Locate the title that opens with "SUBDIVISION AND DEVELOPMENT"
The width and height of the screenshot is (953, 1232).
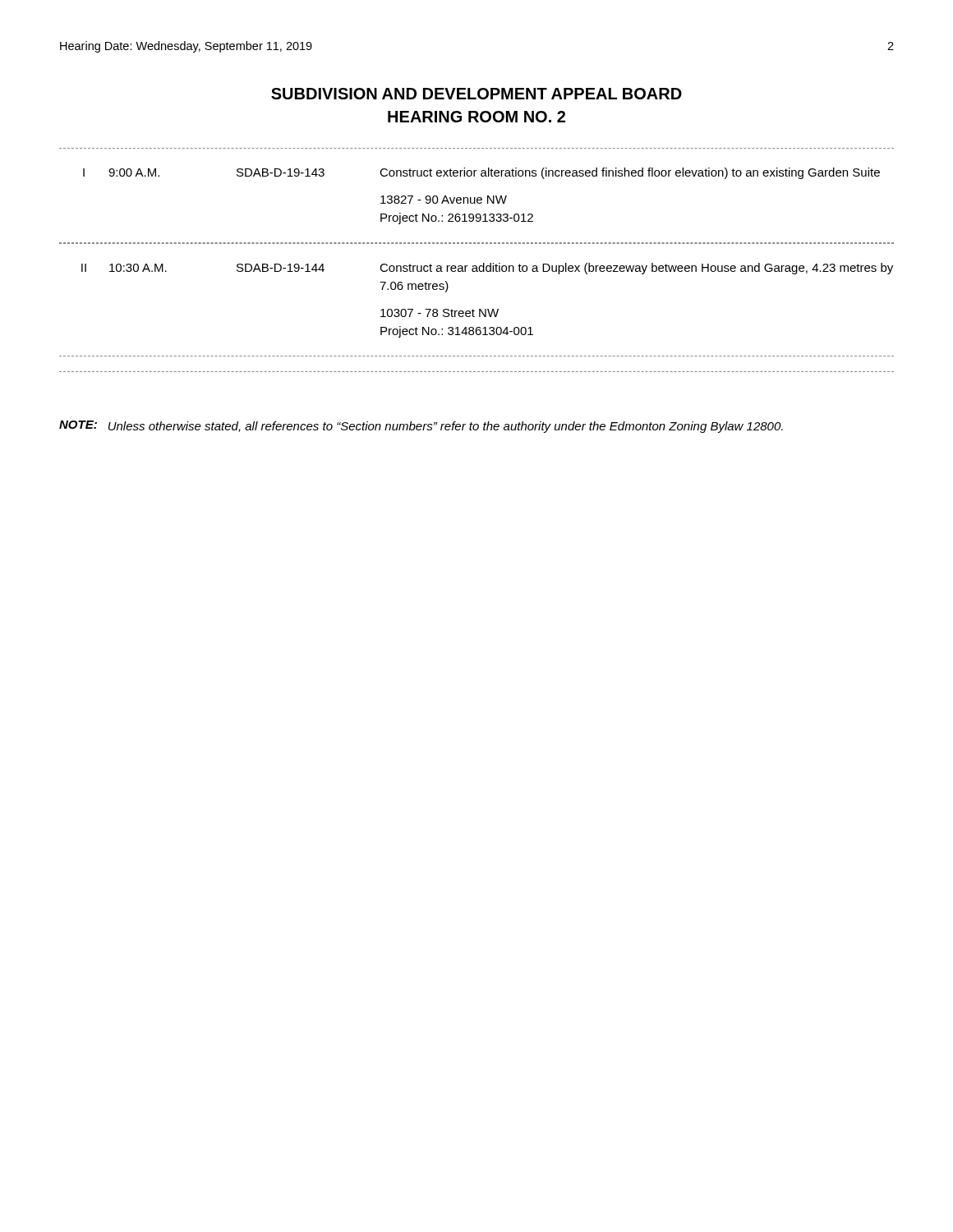point(476,105)
